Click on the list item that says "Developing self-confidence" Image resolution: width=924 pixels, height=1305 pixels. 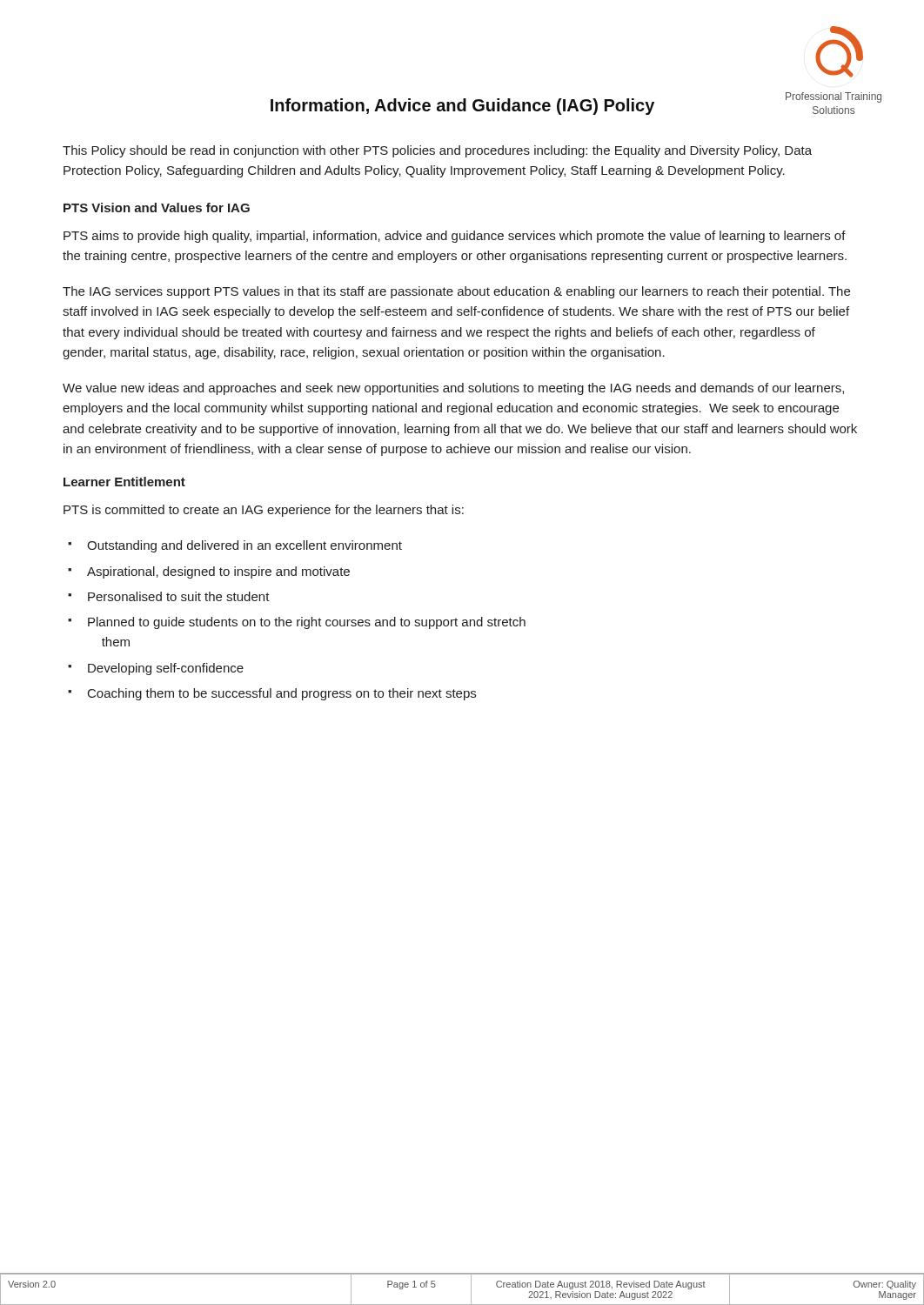click(165, 667)
